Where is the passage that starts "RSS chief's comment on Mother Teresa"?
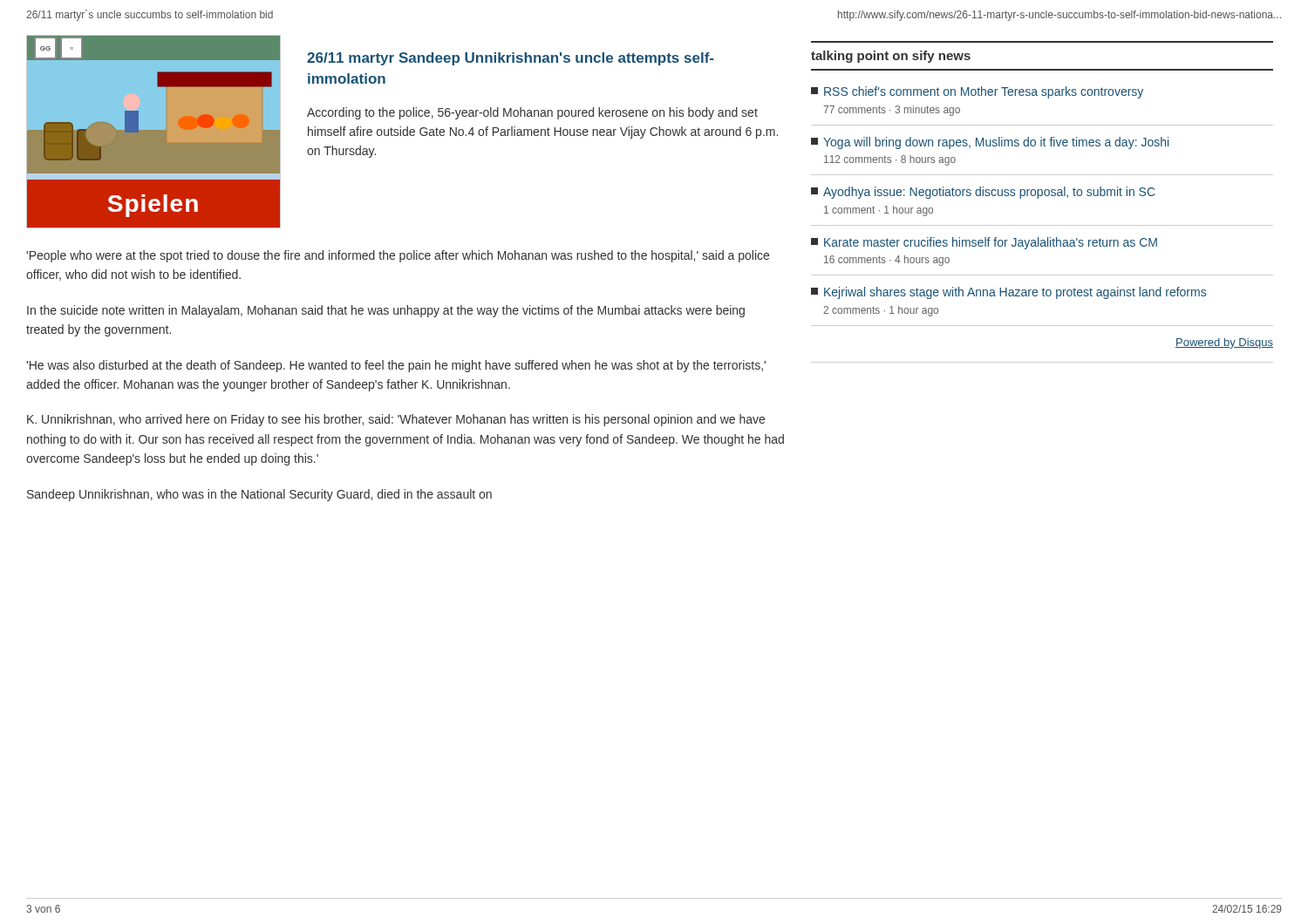The image size is (1308, 924). point(1042,100)
